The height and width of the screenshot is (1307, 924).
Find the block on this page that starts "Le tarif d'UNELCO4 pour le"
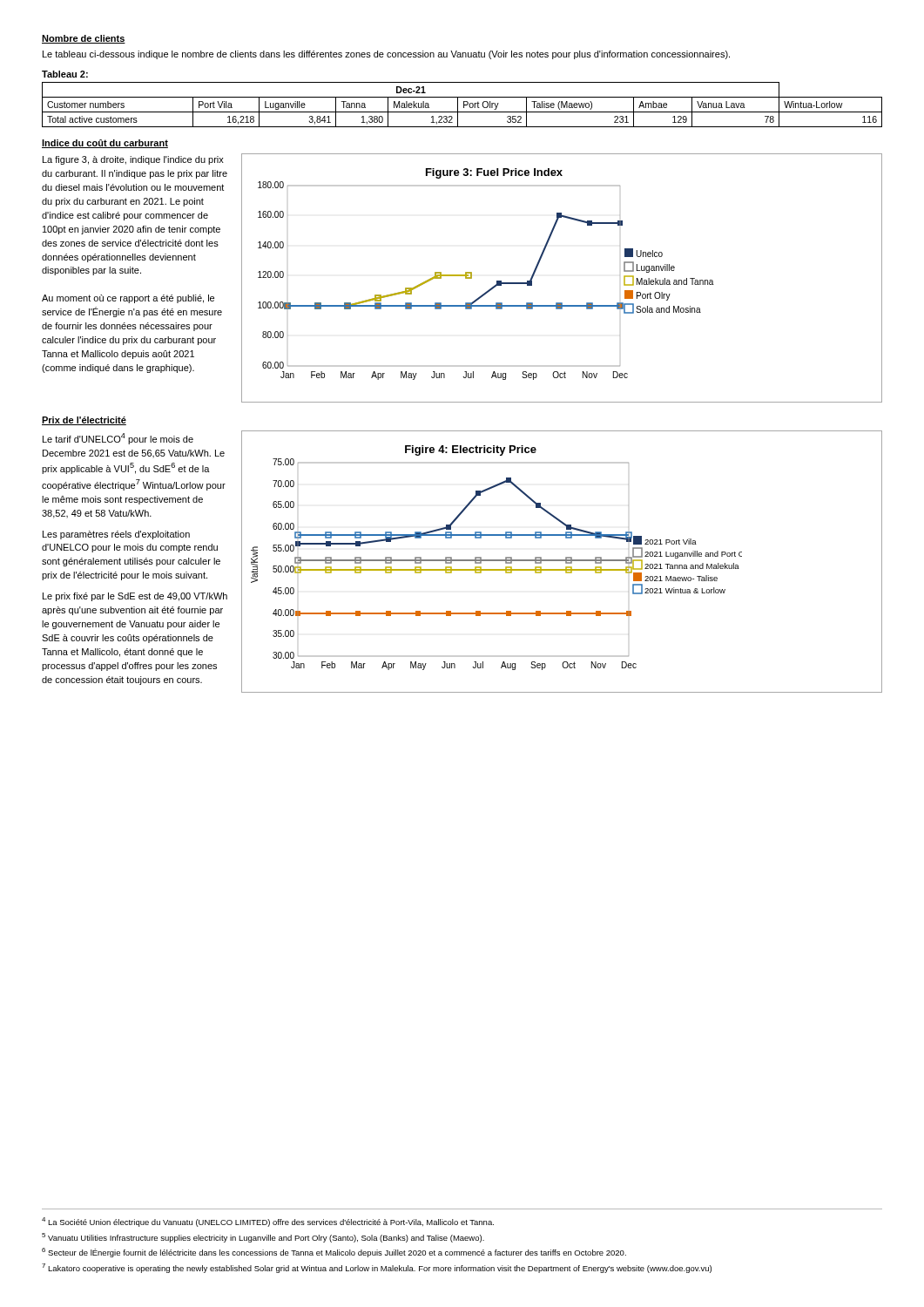[133, 475]
